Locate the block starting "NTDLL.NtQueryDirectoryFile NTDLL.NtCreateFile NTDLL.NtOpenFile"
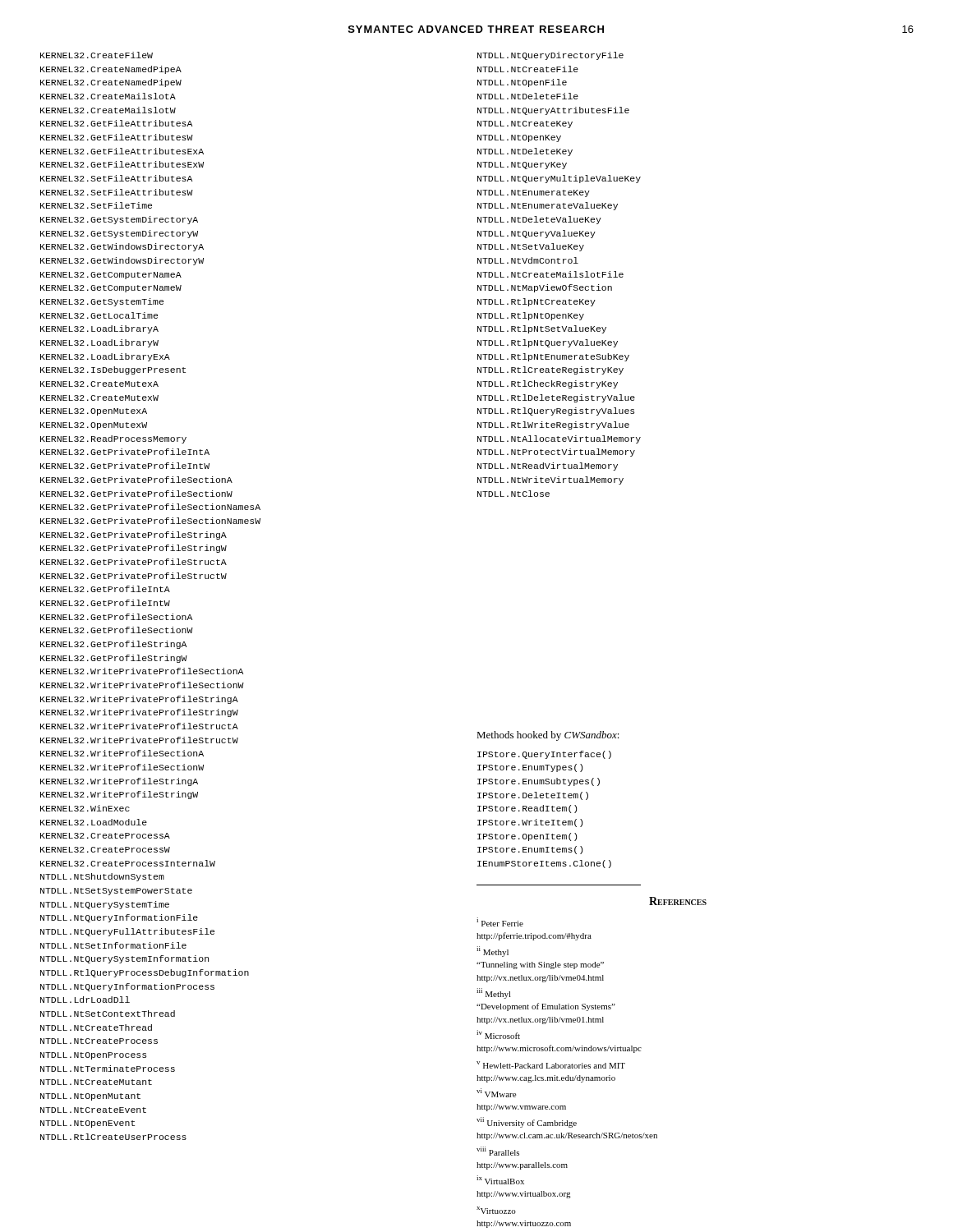The width and height of the screenshot is (953, 1232). [559, 275]
